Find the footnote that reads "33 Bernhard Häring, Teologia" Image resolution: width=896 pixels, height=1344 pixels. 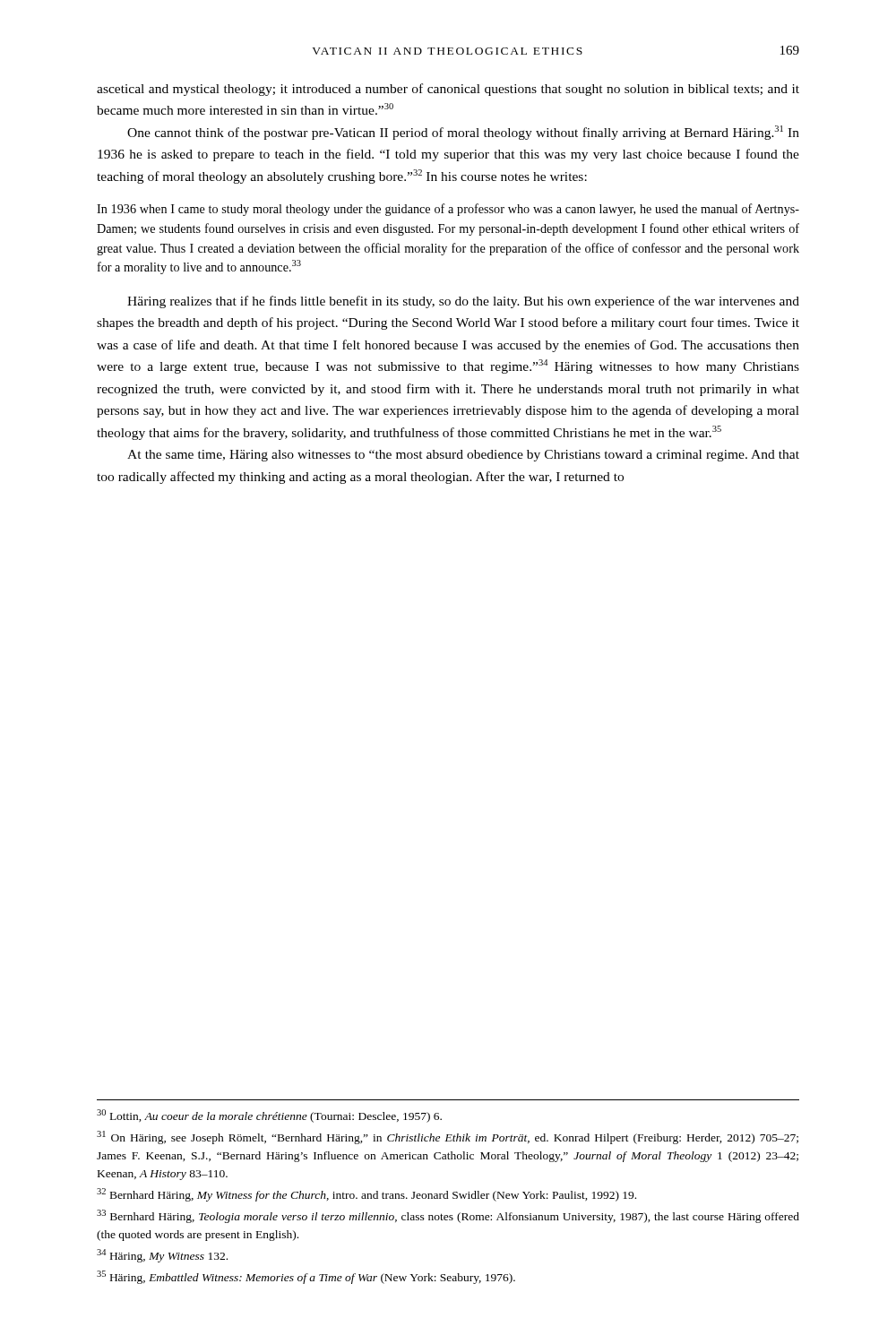448,1225
